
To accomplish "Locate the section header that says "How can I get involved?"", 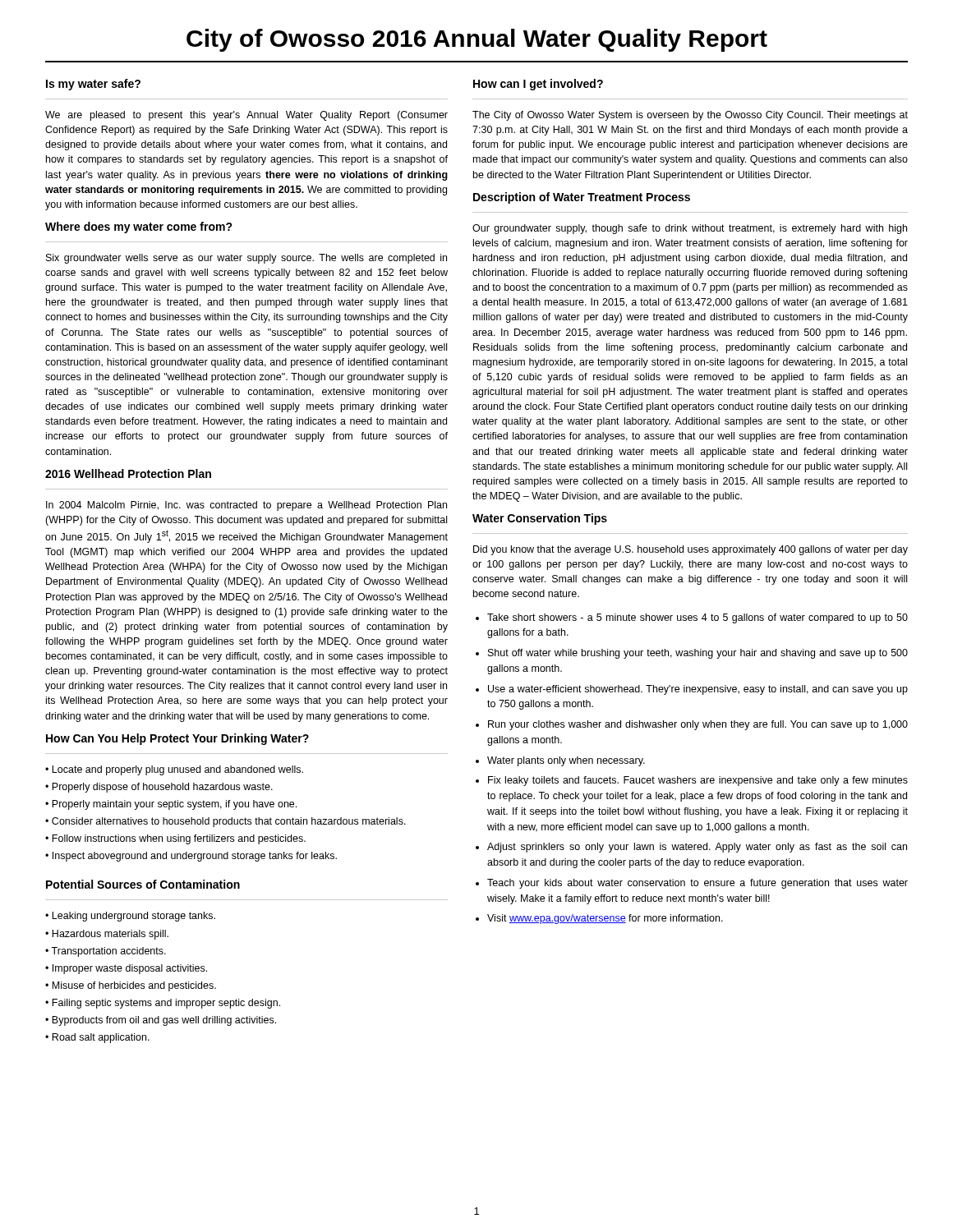I will click(x=538, y=85).
